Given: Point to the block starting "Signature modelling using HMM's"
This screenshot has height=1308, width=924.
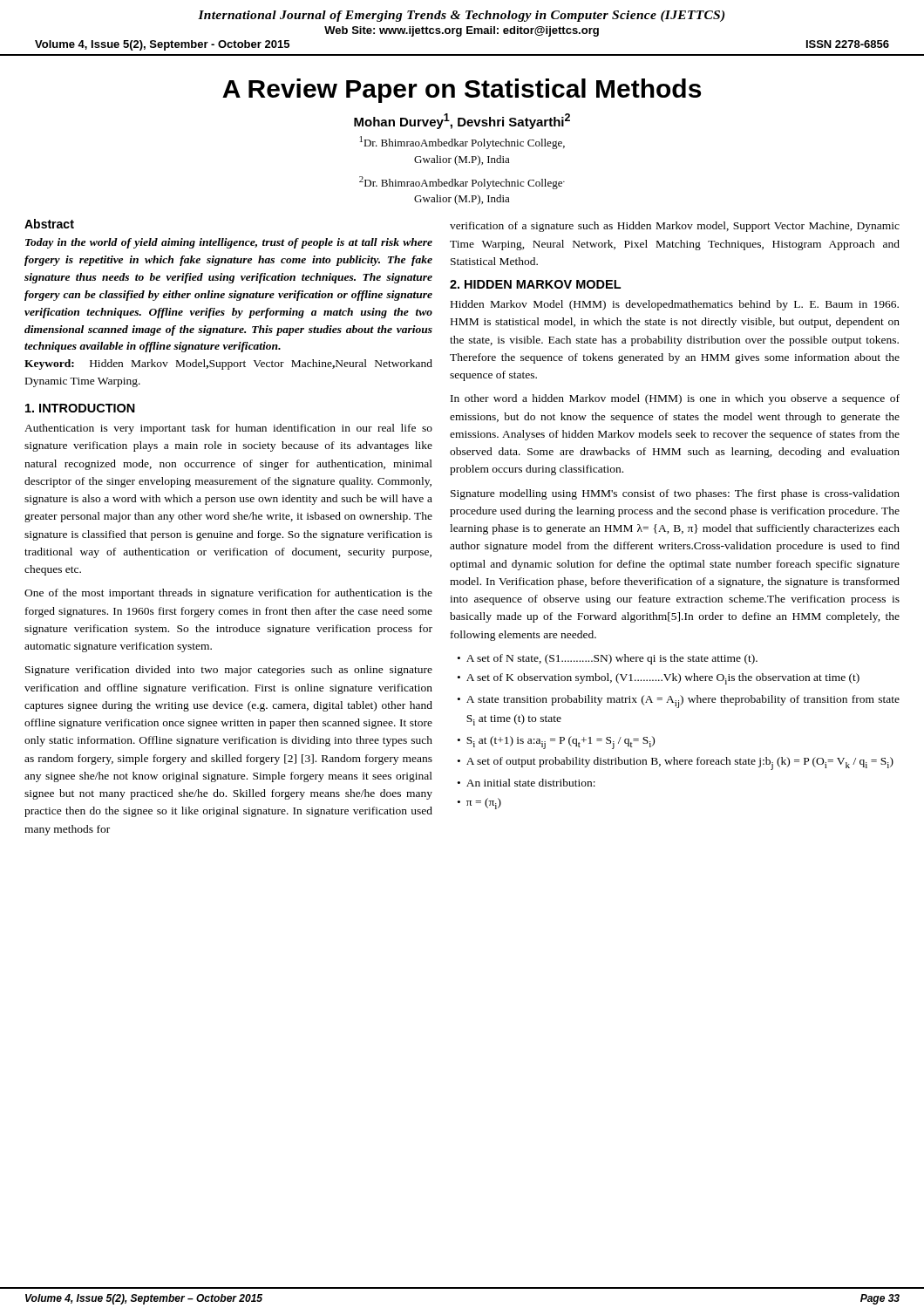Looking at the screenshot, I should point(675,563).
